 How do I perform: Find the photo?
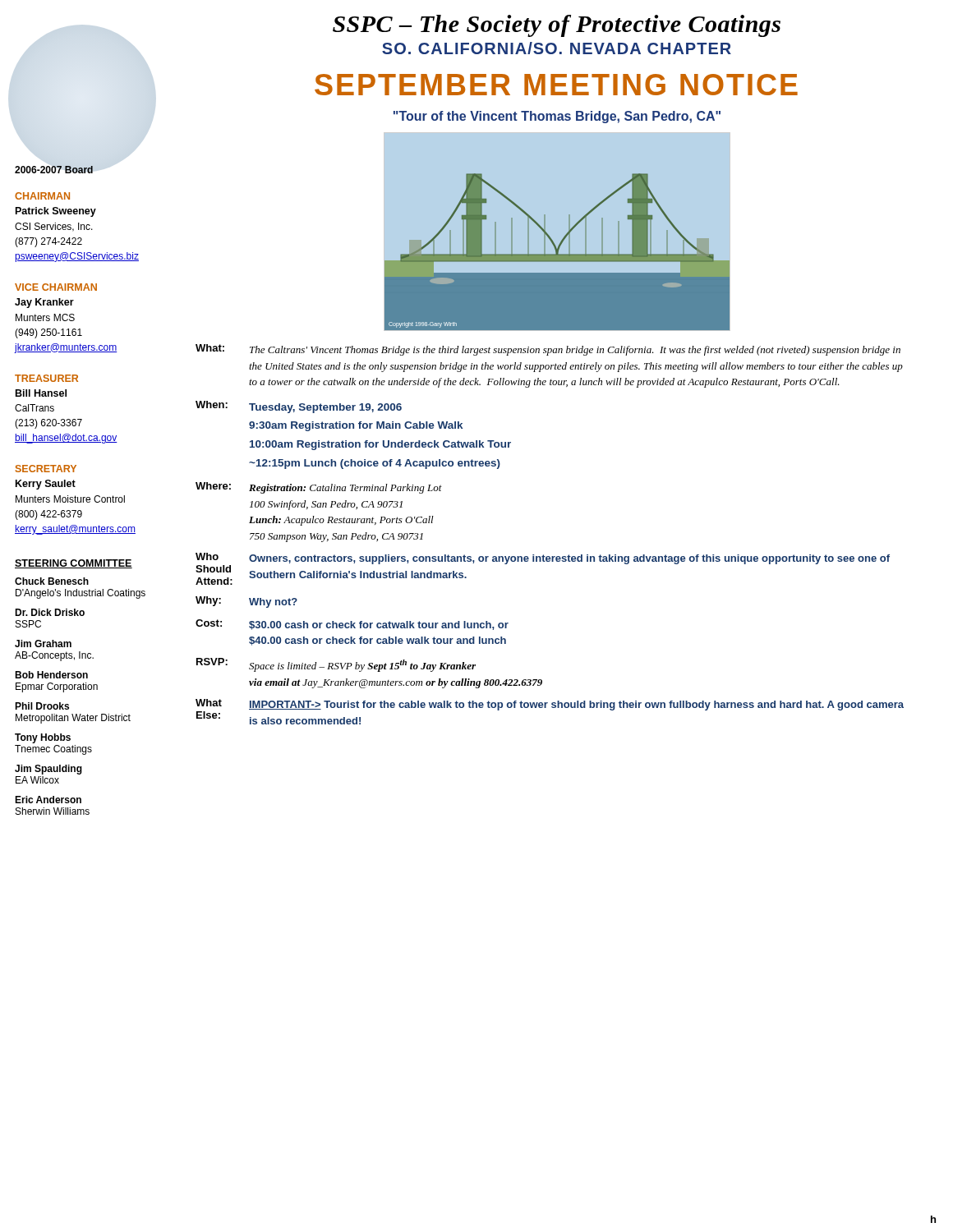click(x=557, y=233)
